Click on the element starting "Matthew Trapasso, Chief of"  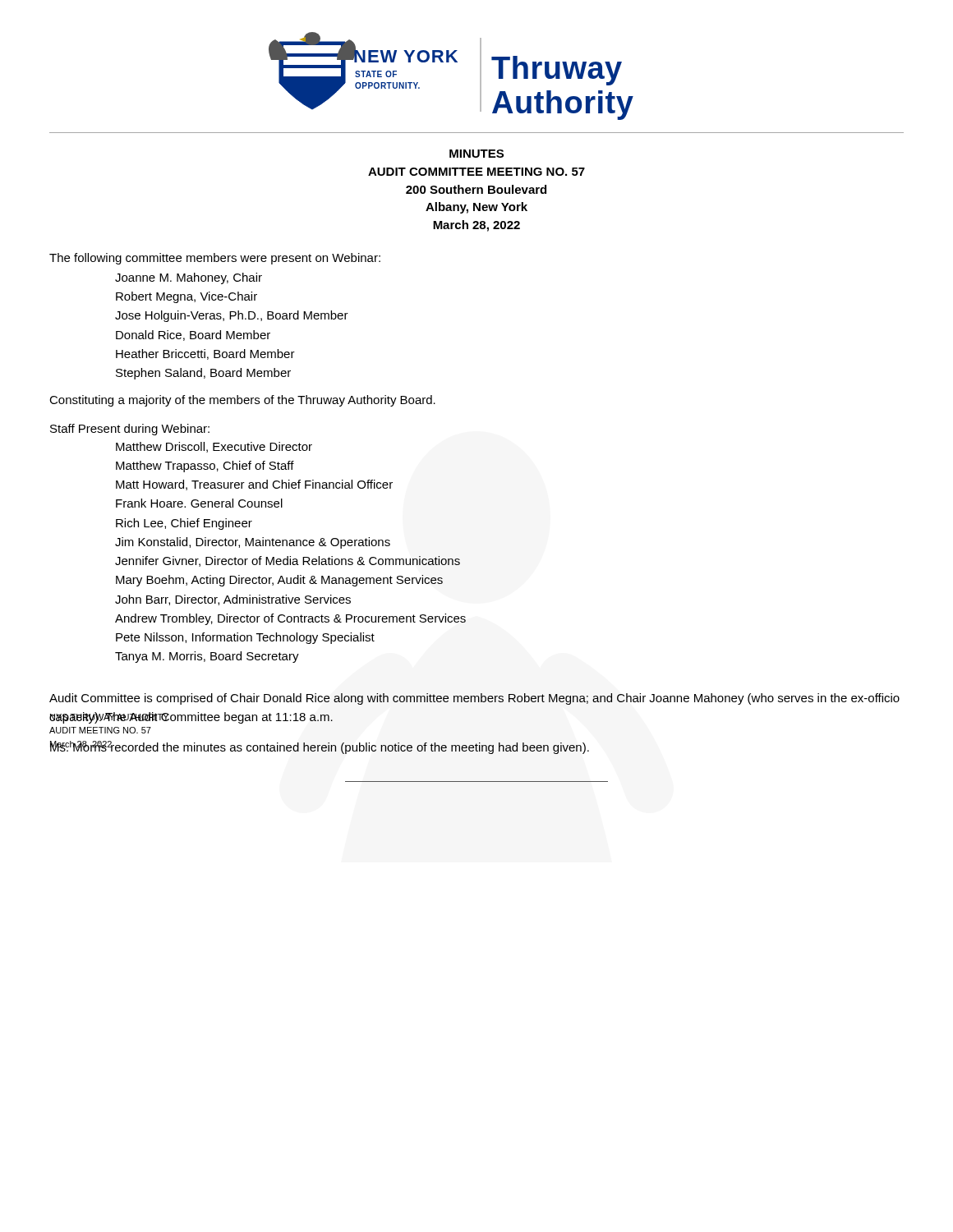204,465
